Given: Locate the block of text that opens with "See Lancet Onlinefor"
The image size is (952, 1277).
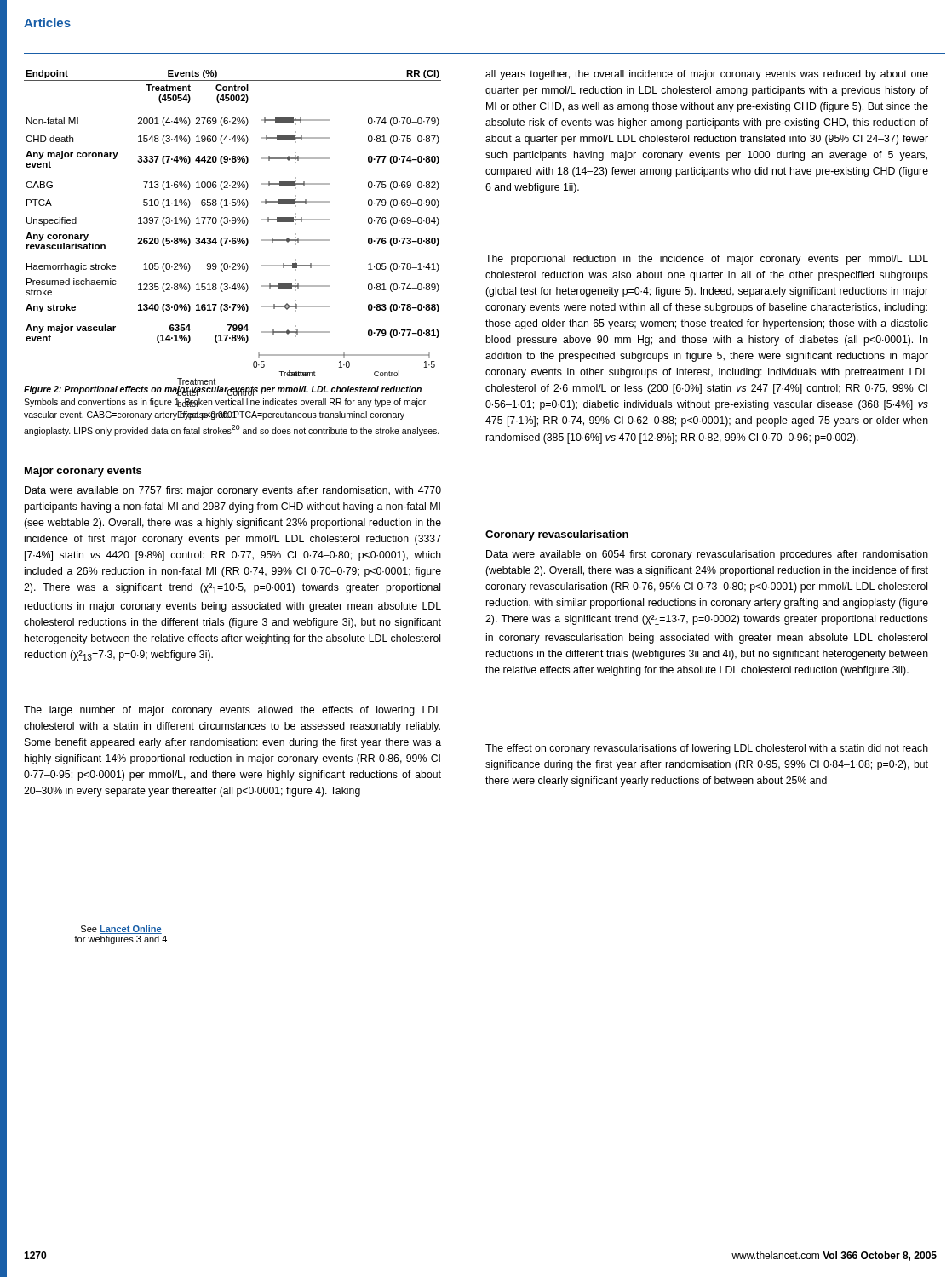Looking at the screenshot, I should click(x=121, y=934).
